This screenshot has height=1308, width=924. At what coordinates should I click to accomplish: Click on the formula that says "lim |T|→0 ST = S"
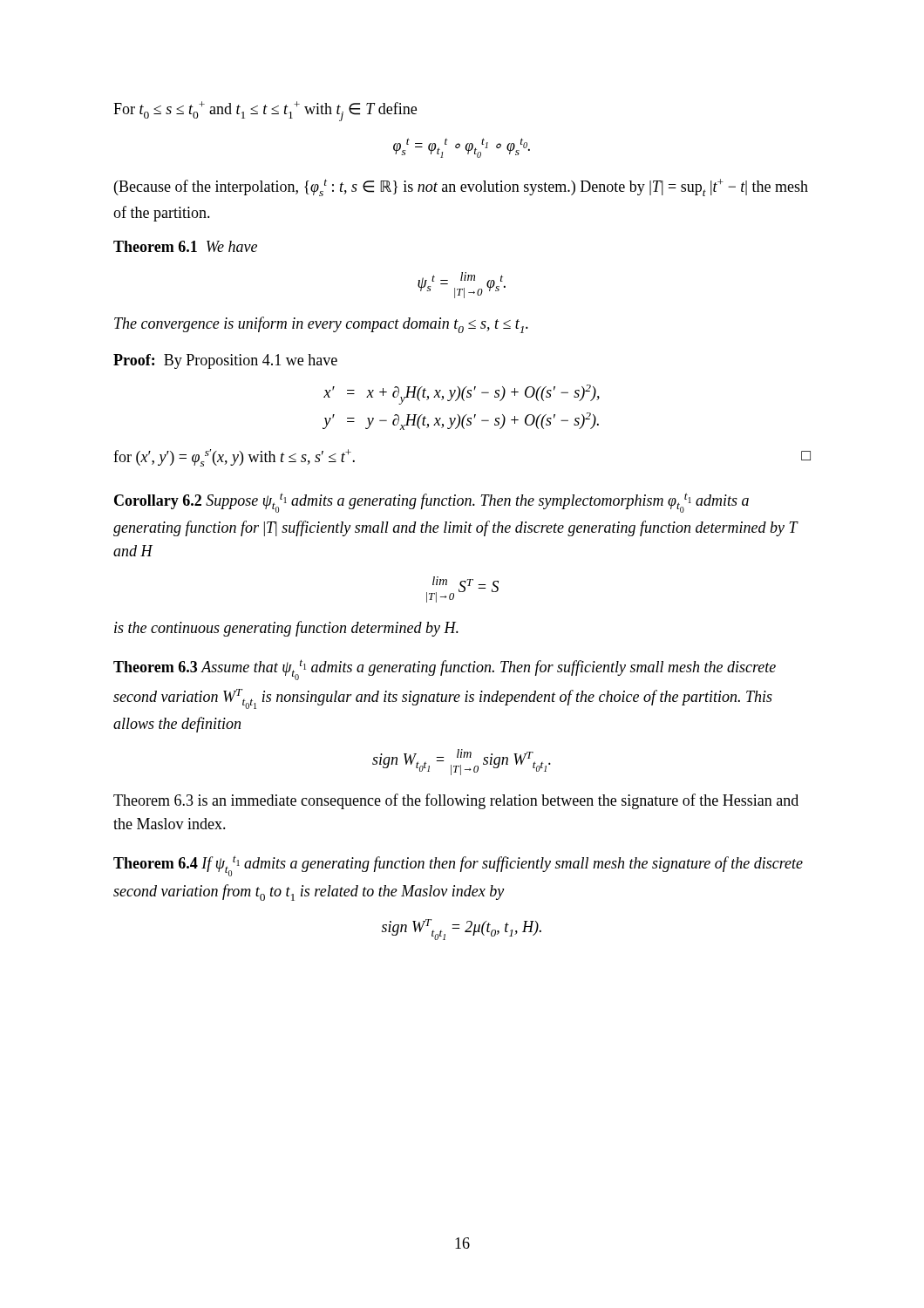(x=462, y=588)
